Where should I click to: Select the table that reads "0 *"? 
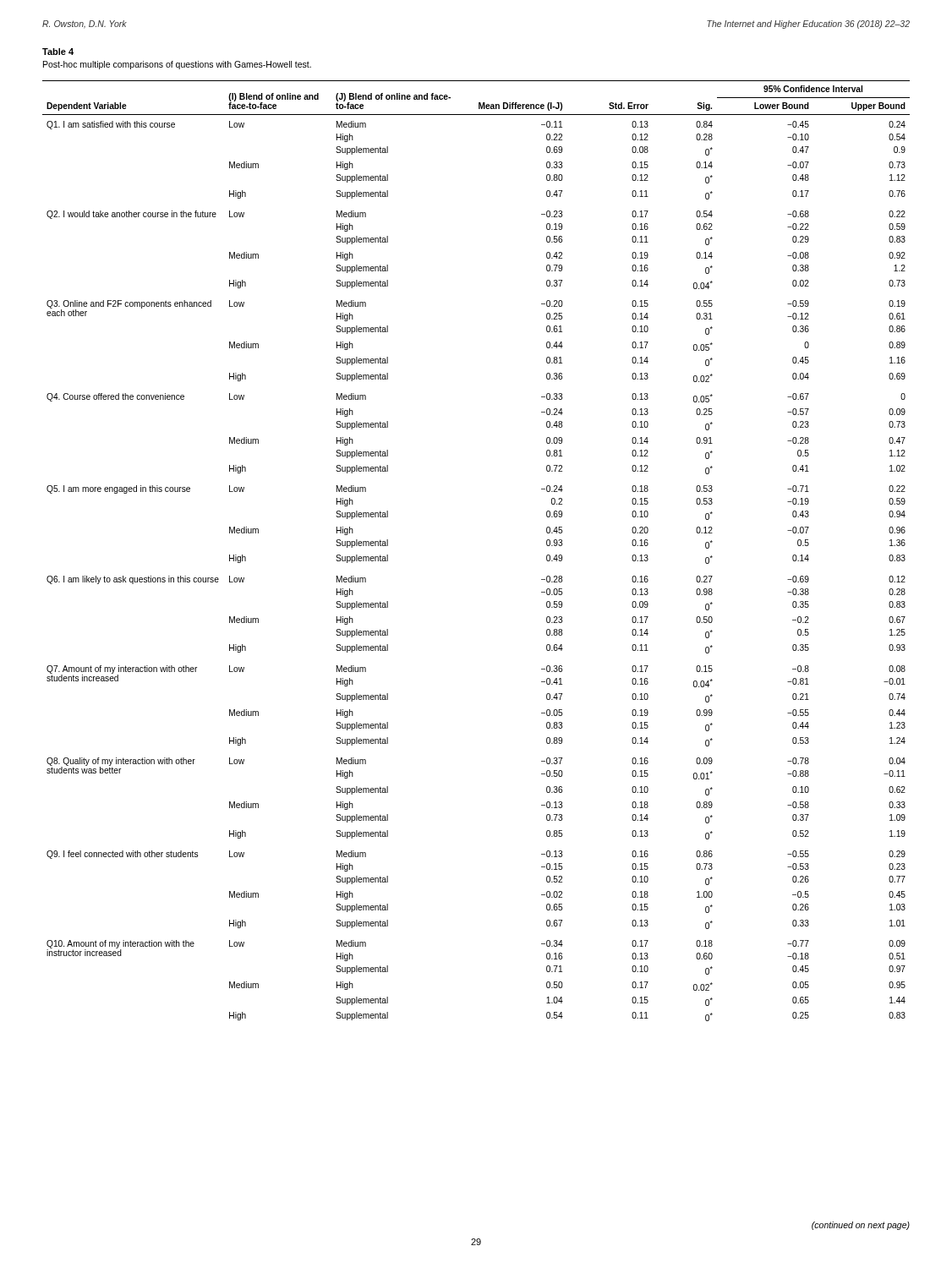476,554
